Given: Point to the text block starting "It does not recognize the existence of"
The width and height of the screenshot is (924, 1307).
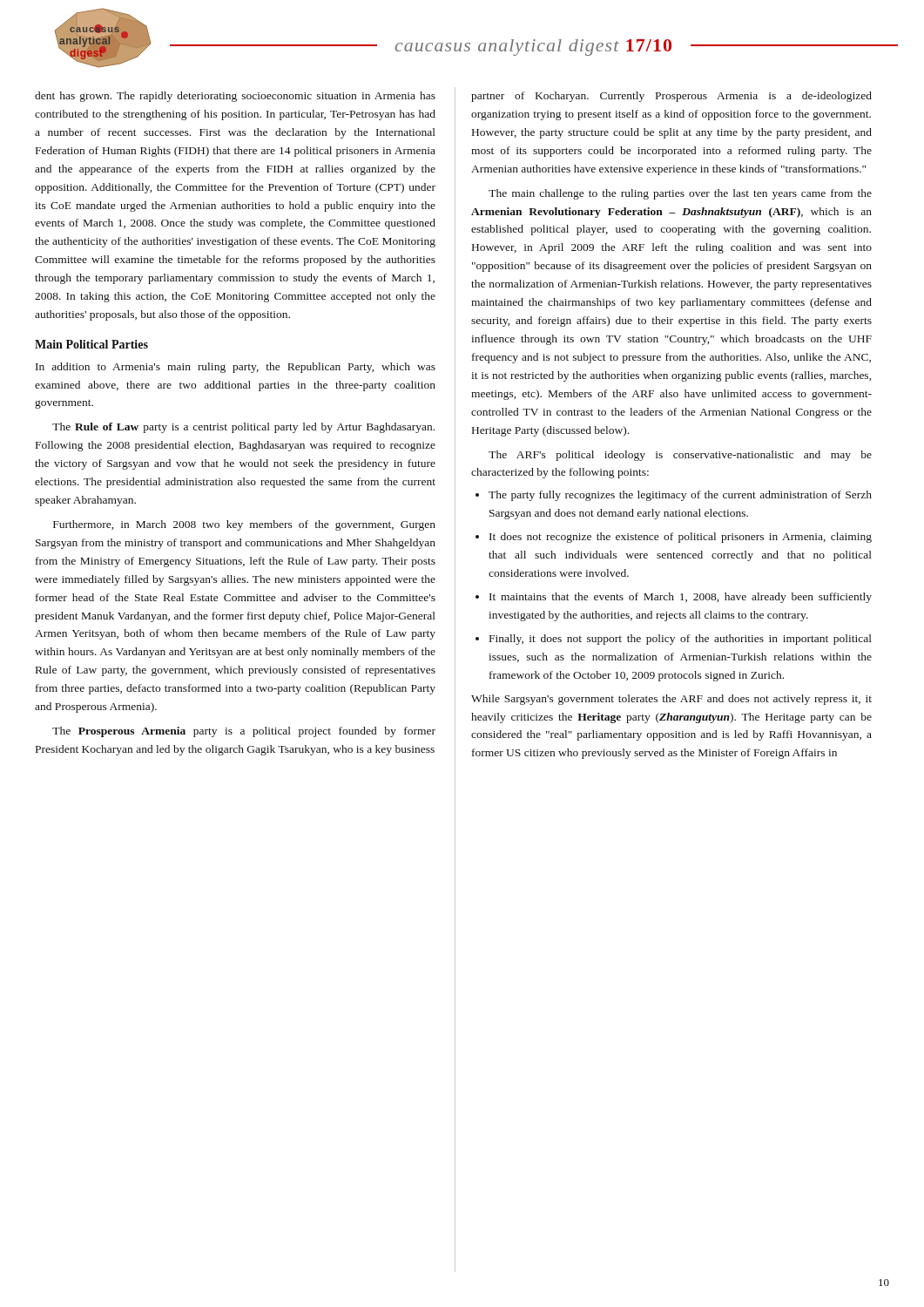Looking at the screenshot, I should coord(680,555).
